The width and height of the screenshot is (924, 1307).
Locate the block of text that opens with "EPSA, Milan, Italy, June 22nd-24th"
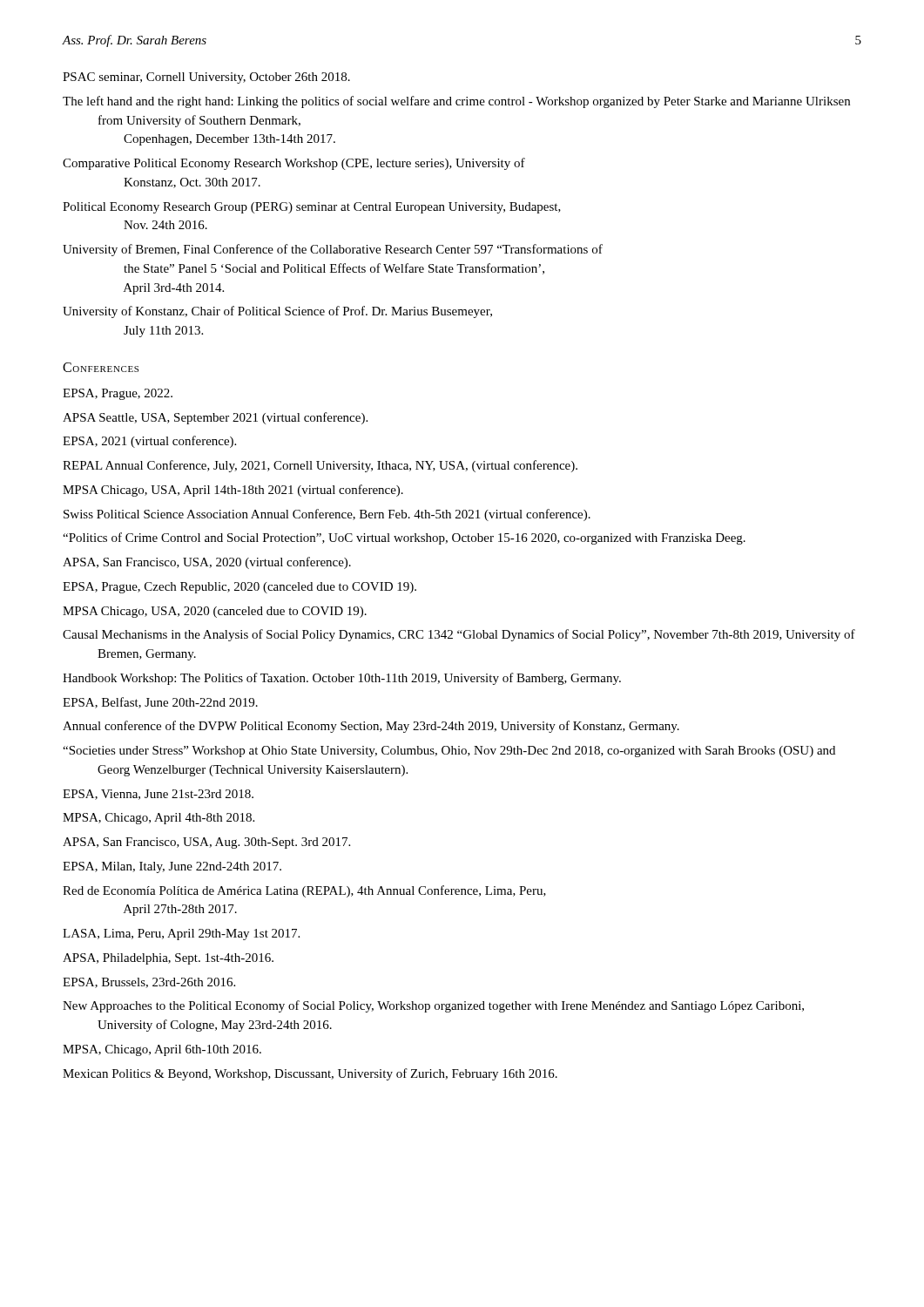coord(172,866)
